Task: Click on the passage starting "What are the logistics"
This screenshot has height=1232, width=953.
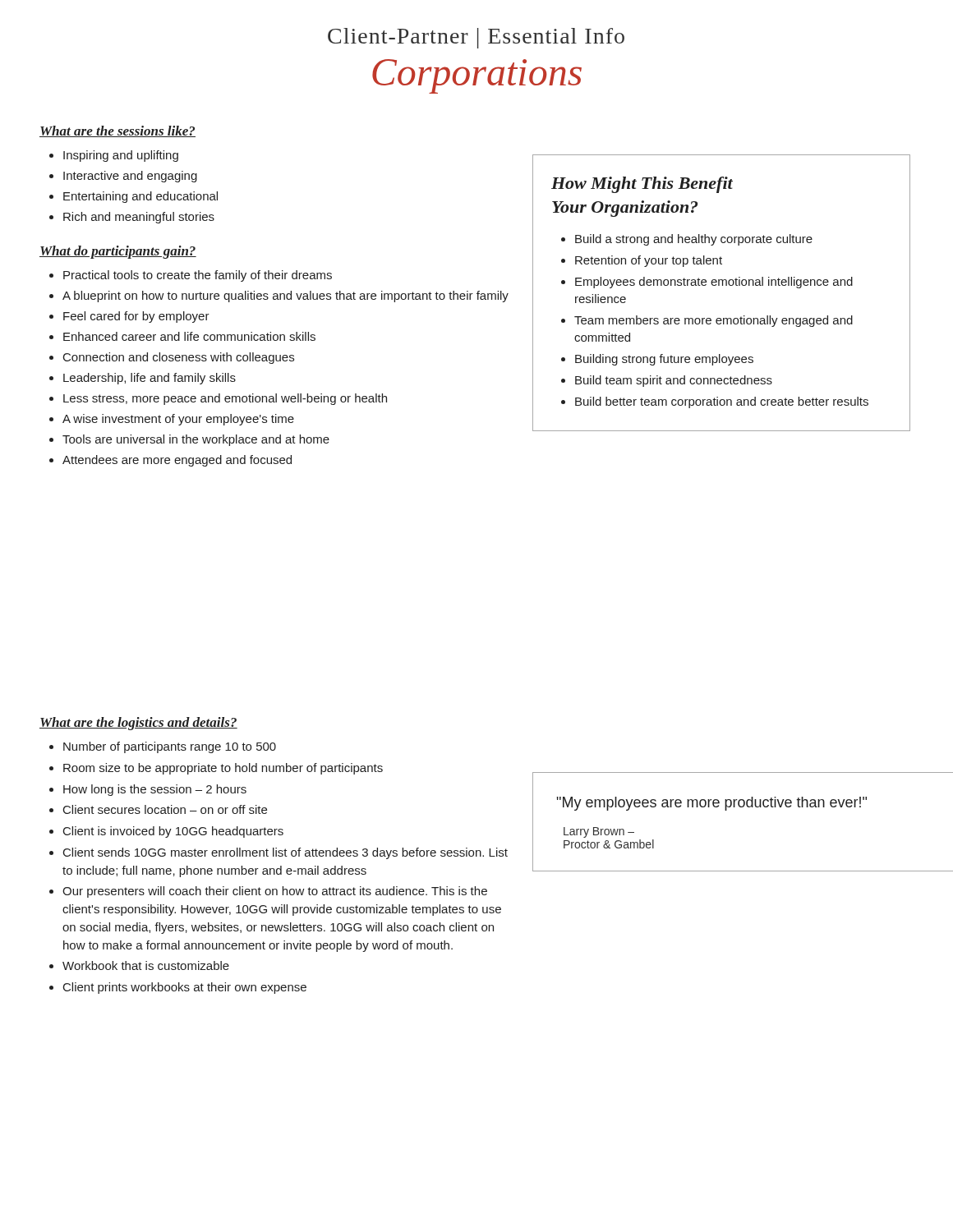Action: coord(138,724)
